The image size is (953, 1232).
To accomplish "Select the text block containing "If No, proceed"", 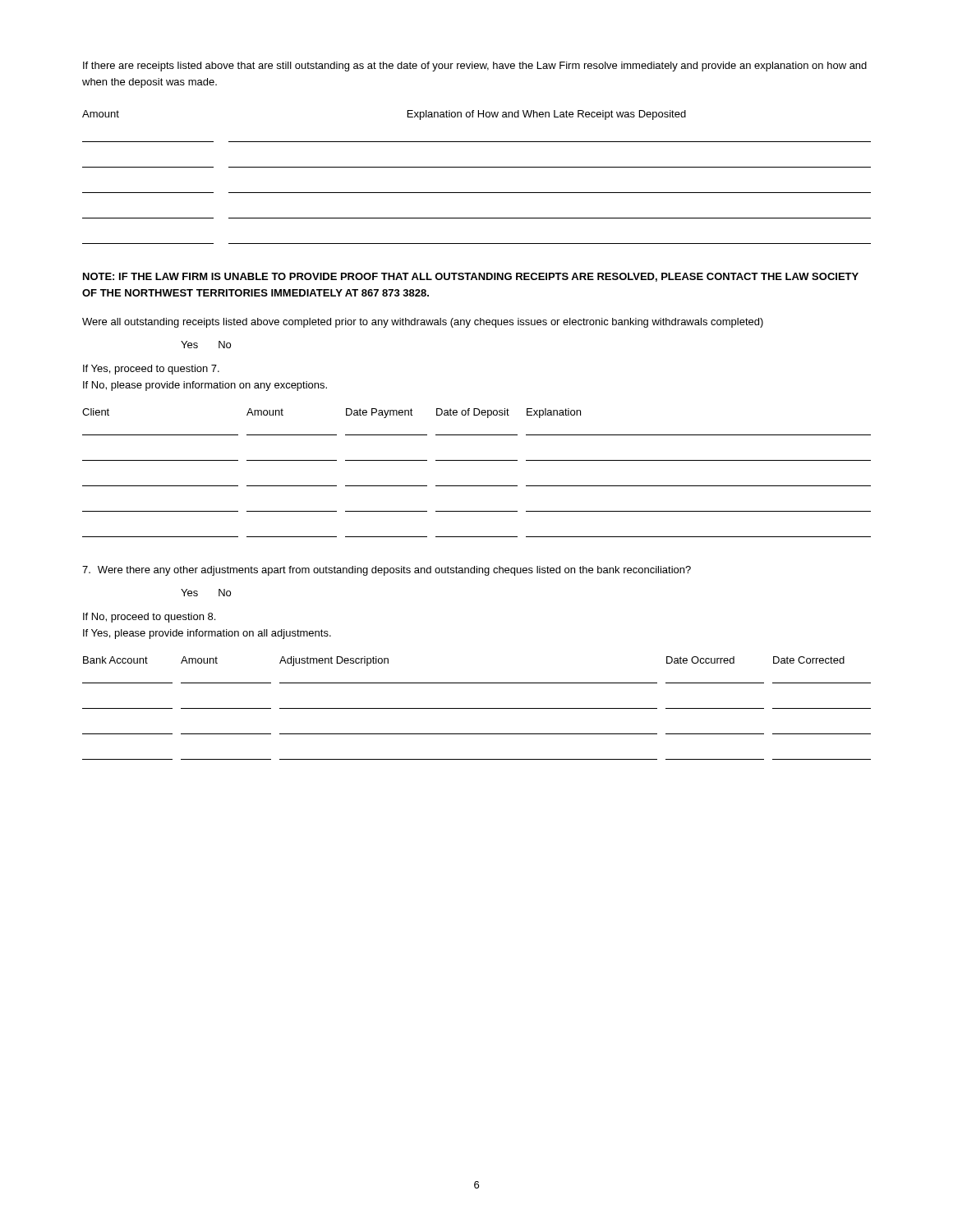I will coord(207,625).
